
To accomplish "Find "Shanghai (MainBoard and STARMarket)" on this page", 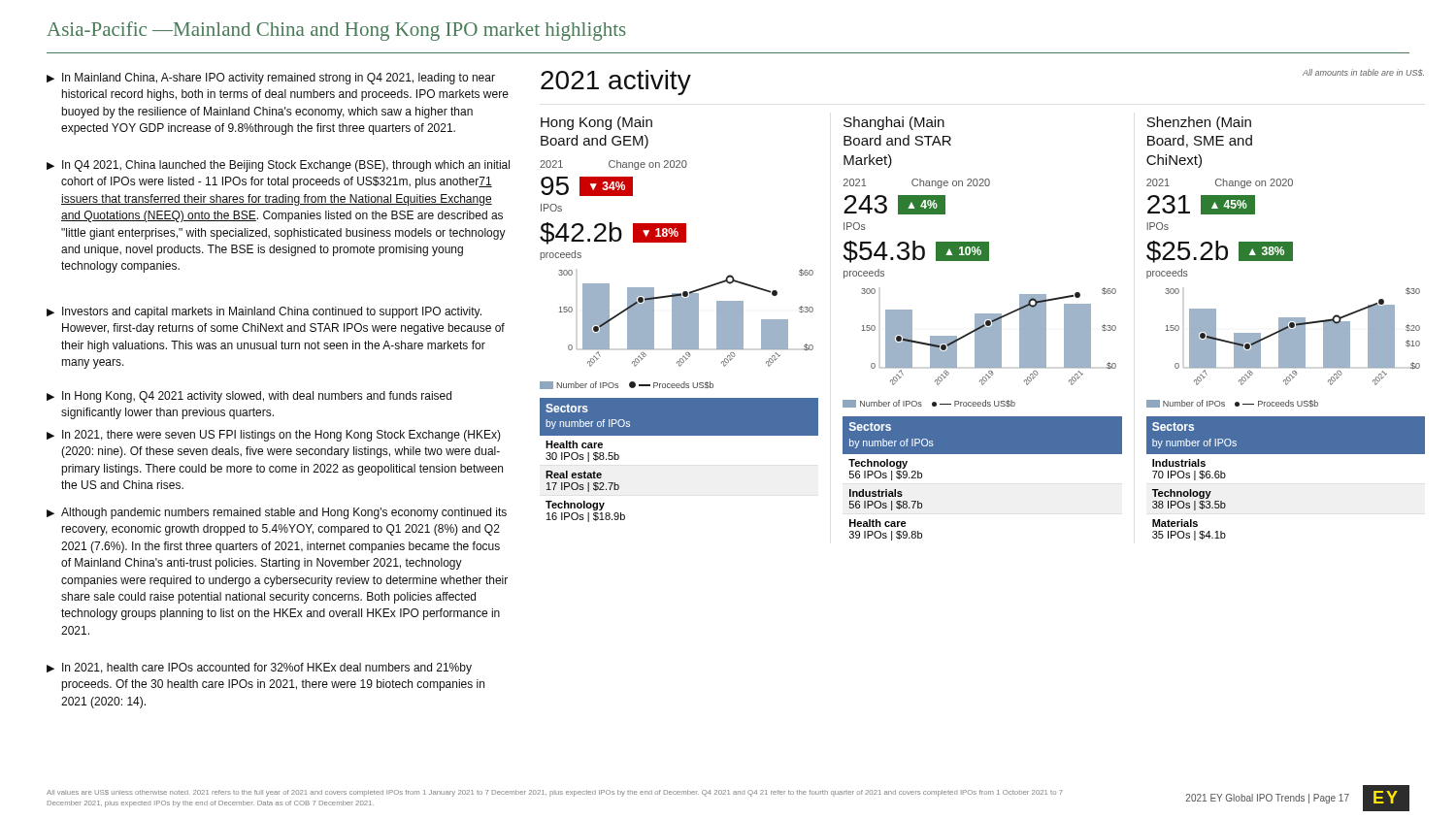I will (897, 140).
